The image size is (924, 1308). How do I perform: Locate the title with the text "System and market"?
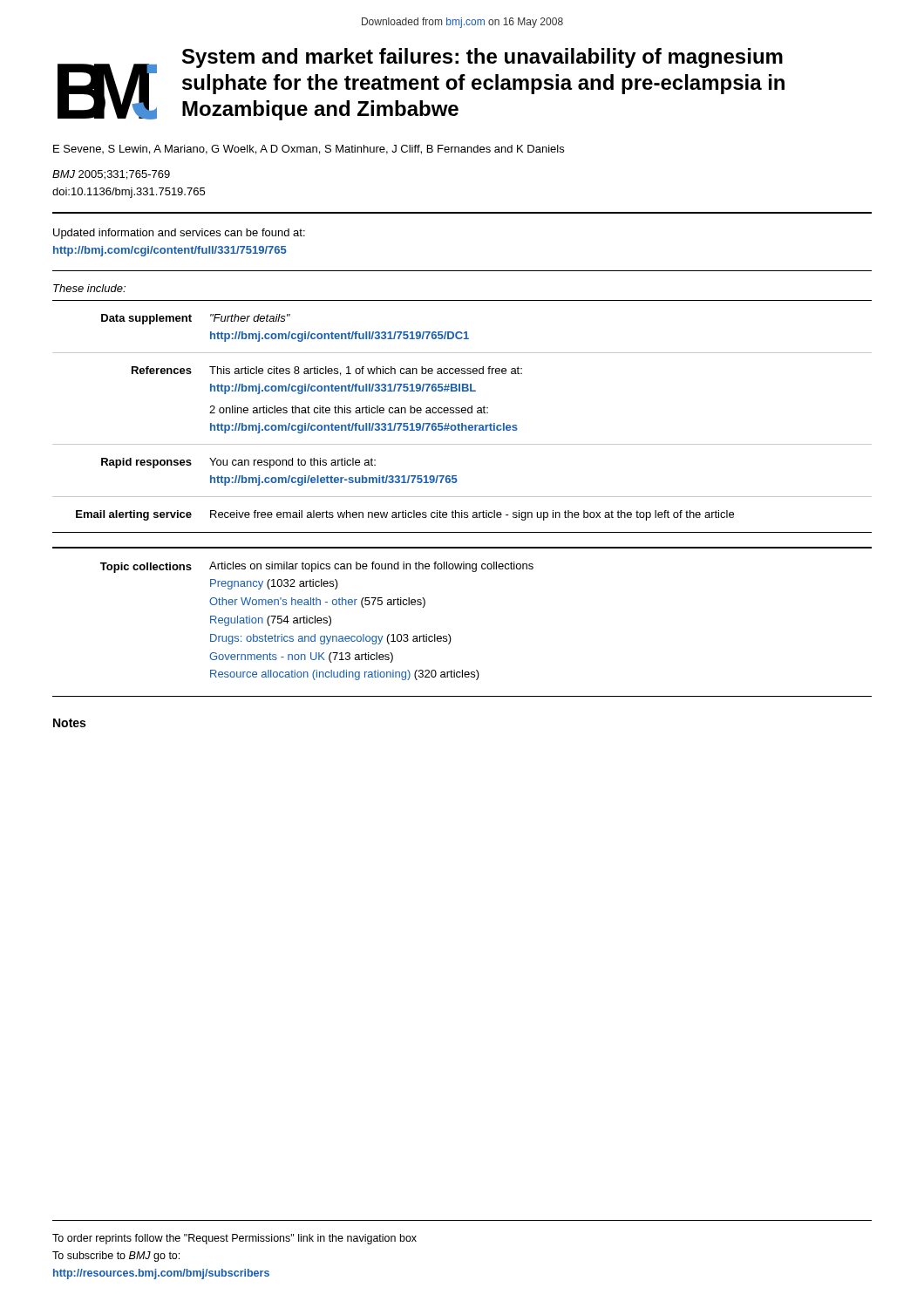(526, 83)
